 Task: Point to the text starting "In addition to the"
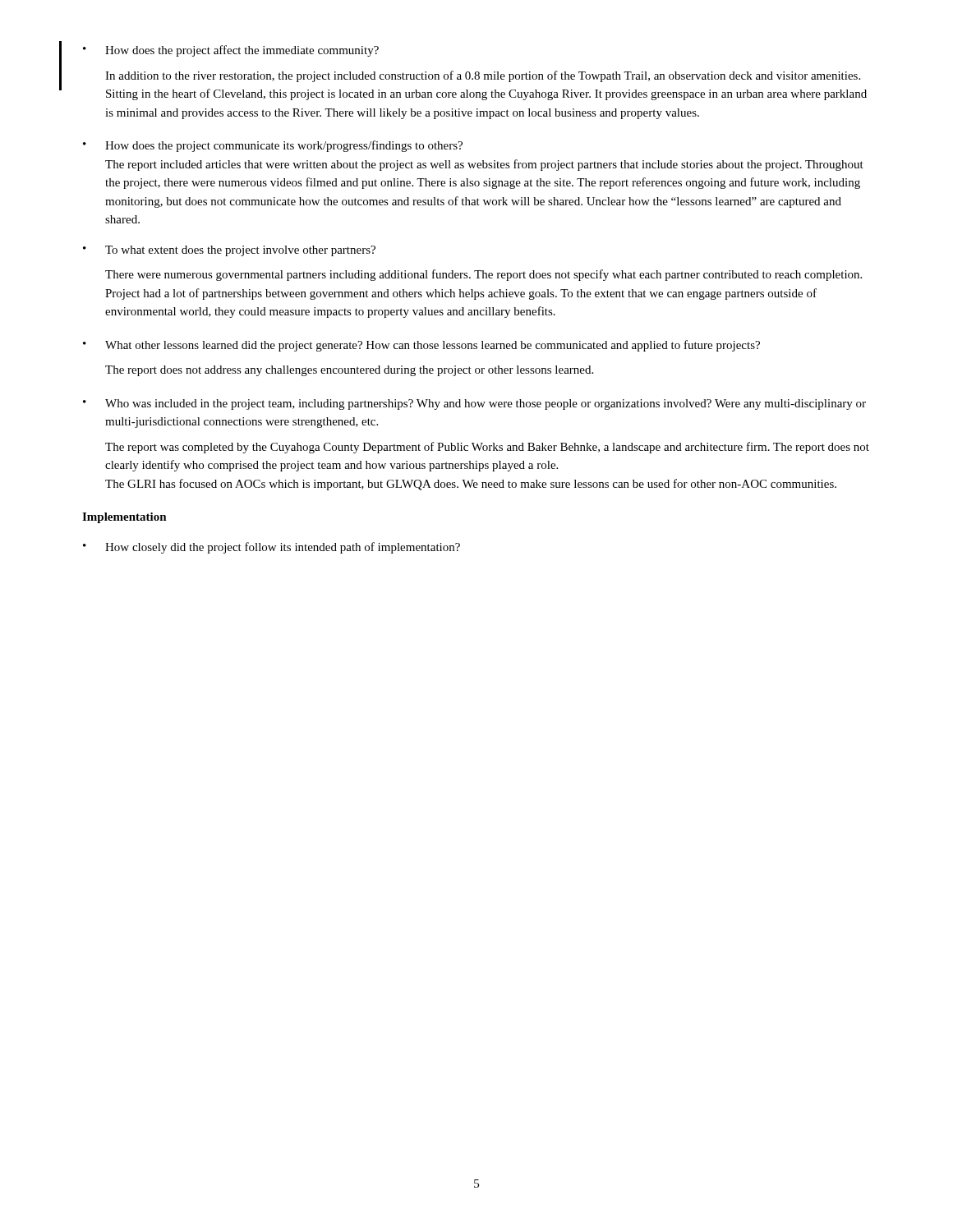click(x=488, y=94)
